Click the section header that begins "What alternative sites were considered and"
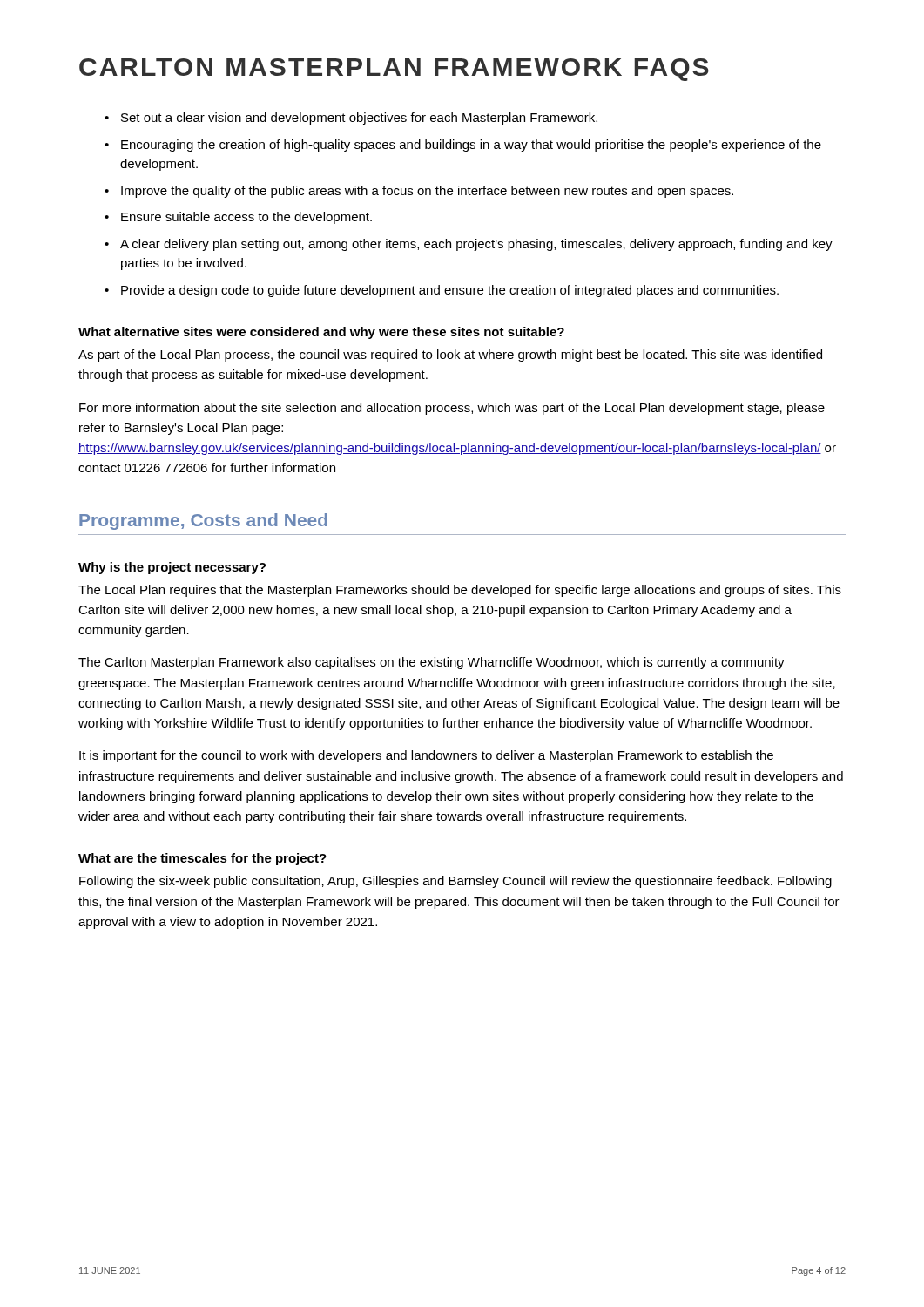This screenshot has height=1307, width=924. (462, 332)
